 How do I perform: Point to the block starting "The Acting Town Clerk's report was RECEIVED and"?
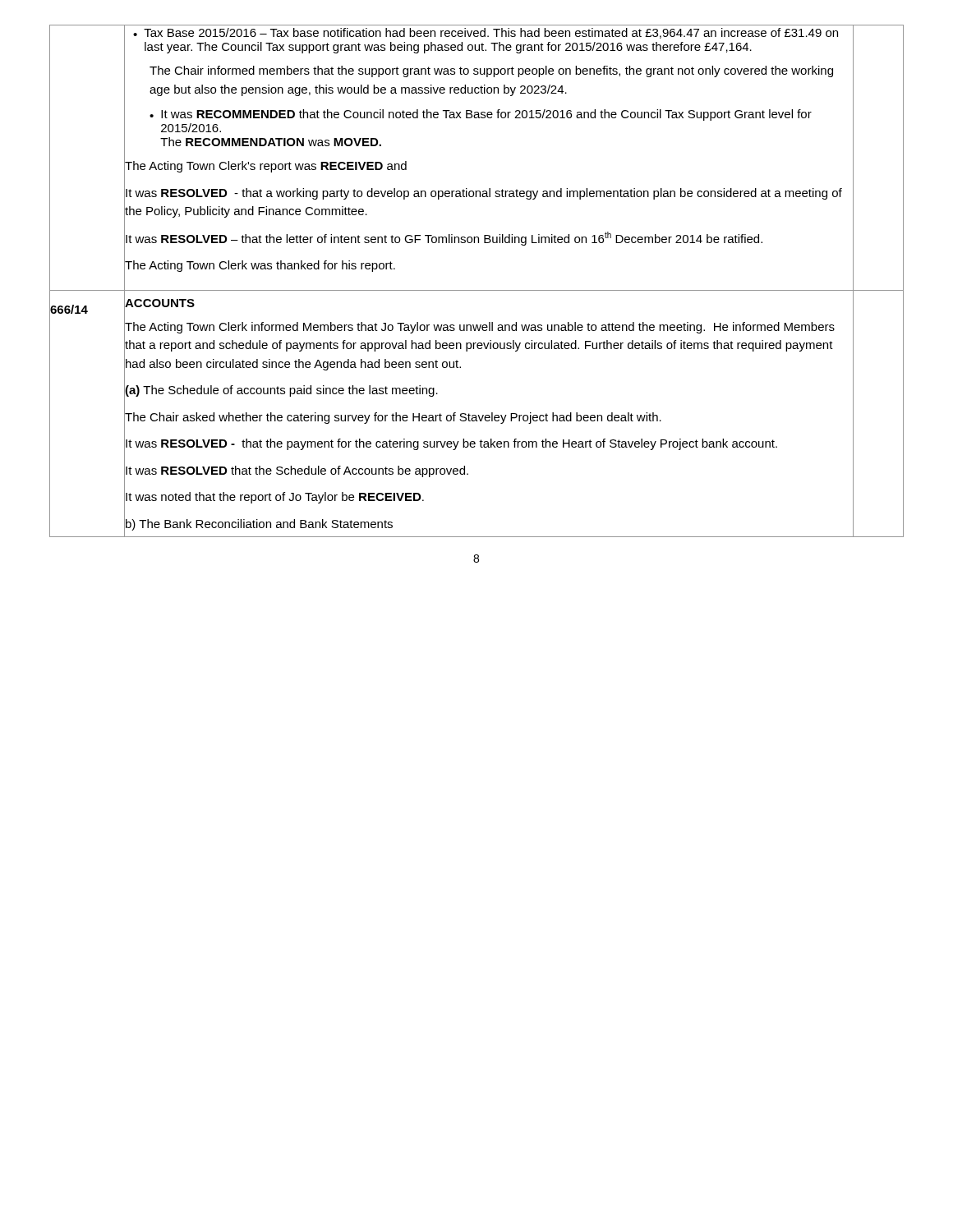pyautogui.click(x=266, y=166)
